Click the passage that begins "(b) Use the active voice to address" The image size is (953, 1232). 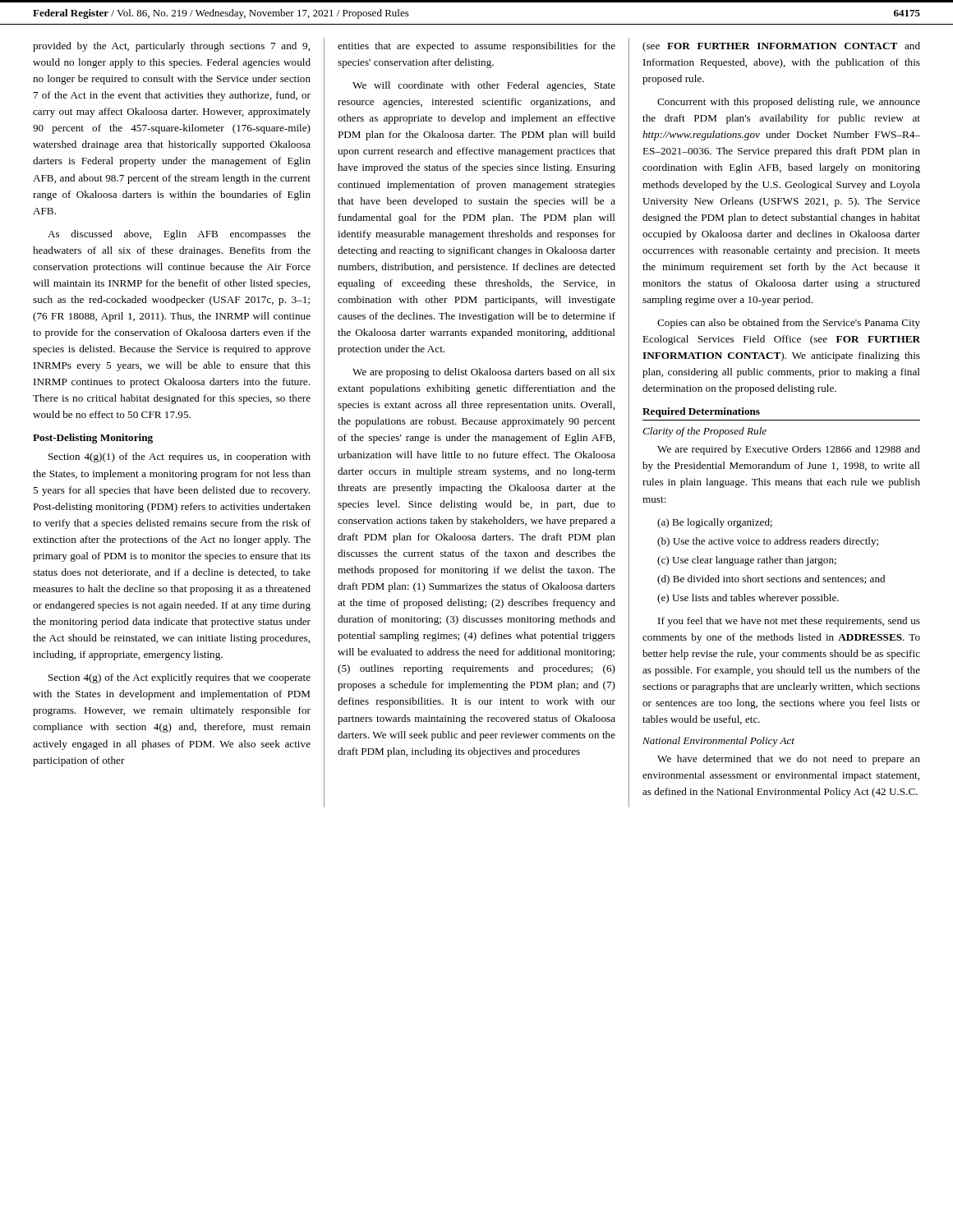click(x=768, y=541)
